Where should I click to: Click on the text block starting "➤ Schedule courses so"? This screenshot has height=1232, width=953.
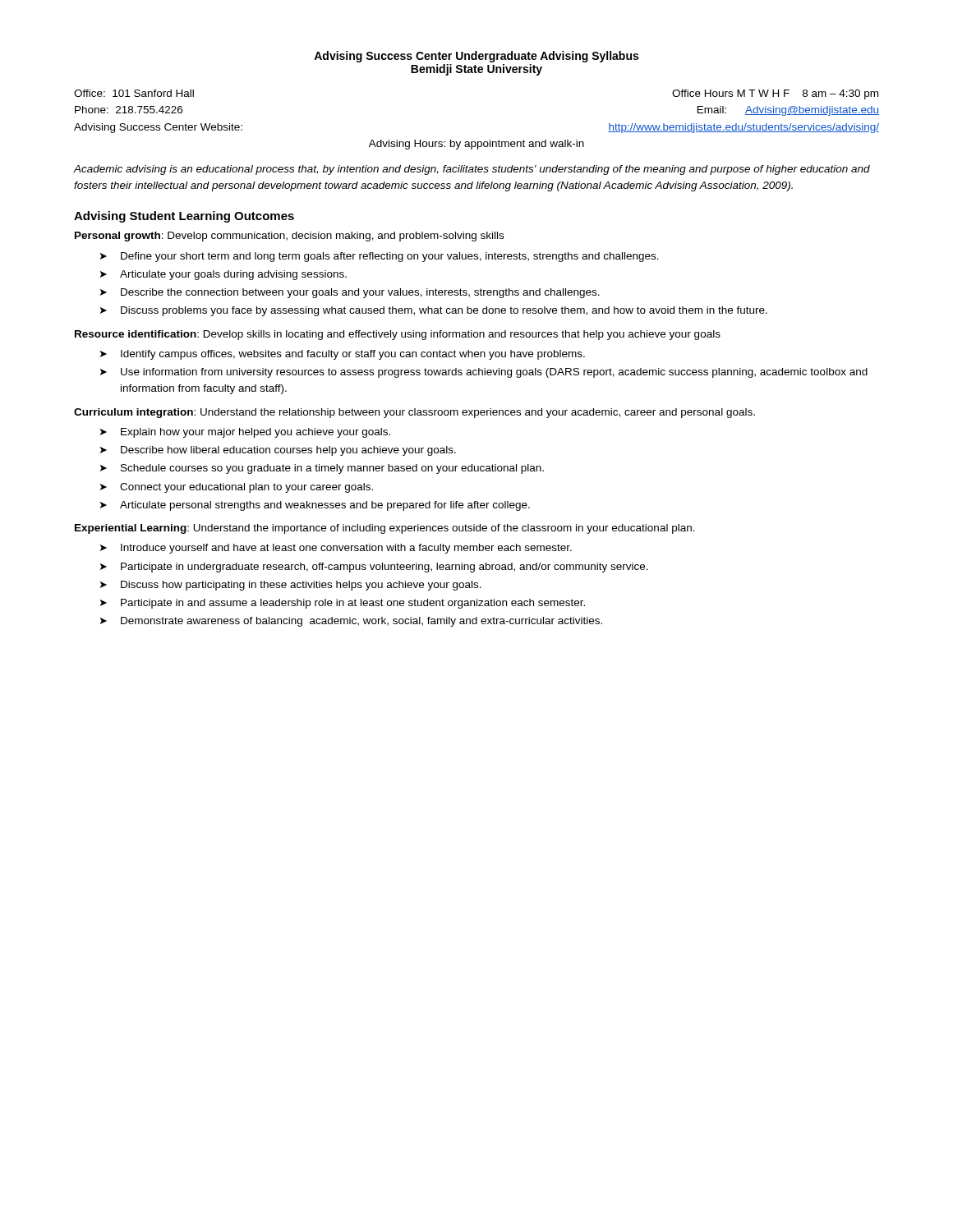pyautogui.click(x=489, y=468)
